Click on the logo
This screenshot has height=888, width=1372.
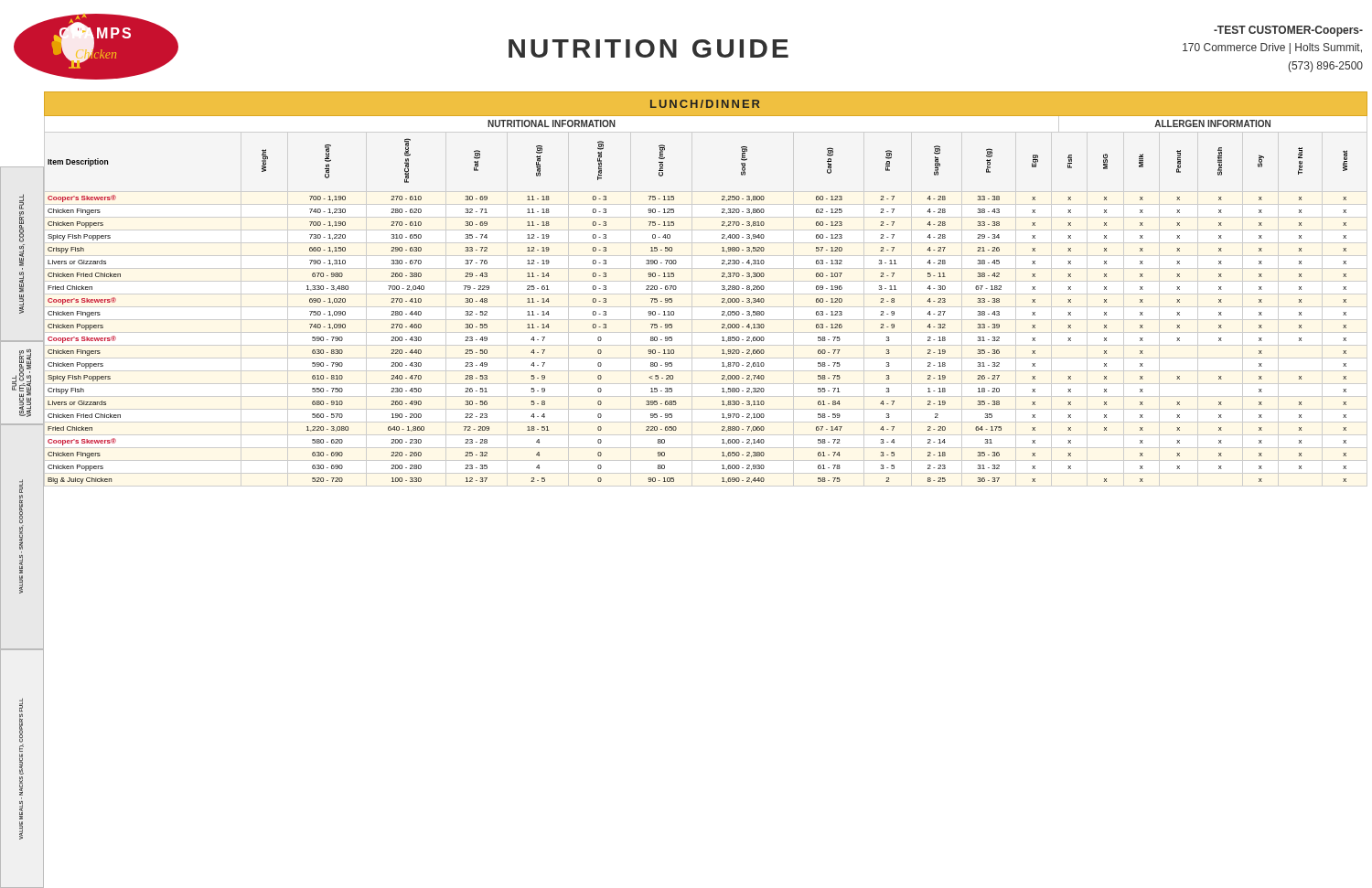[101, 48]
